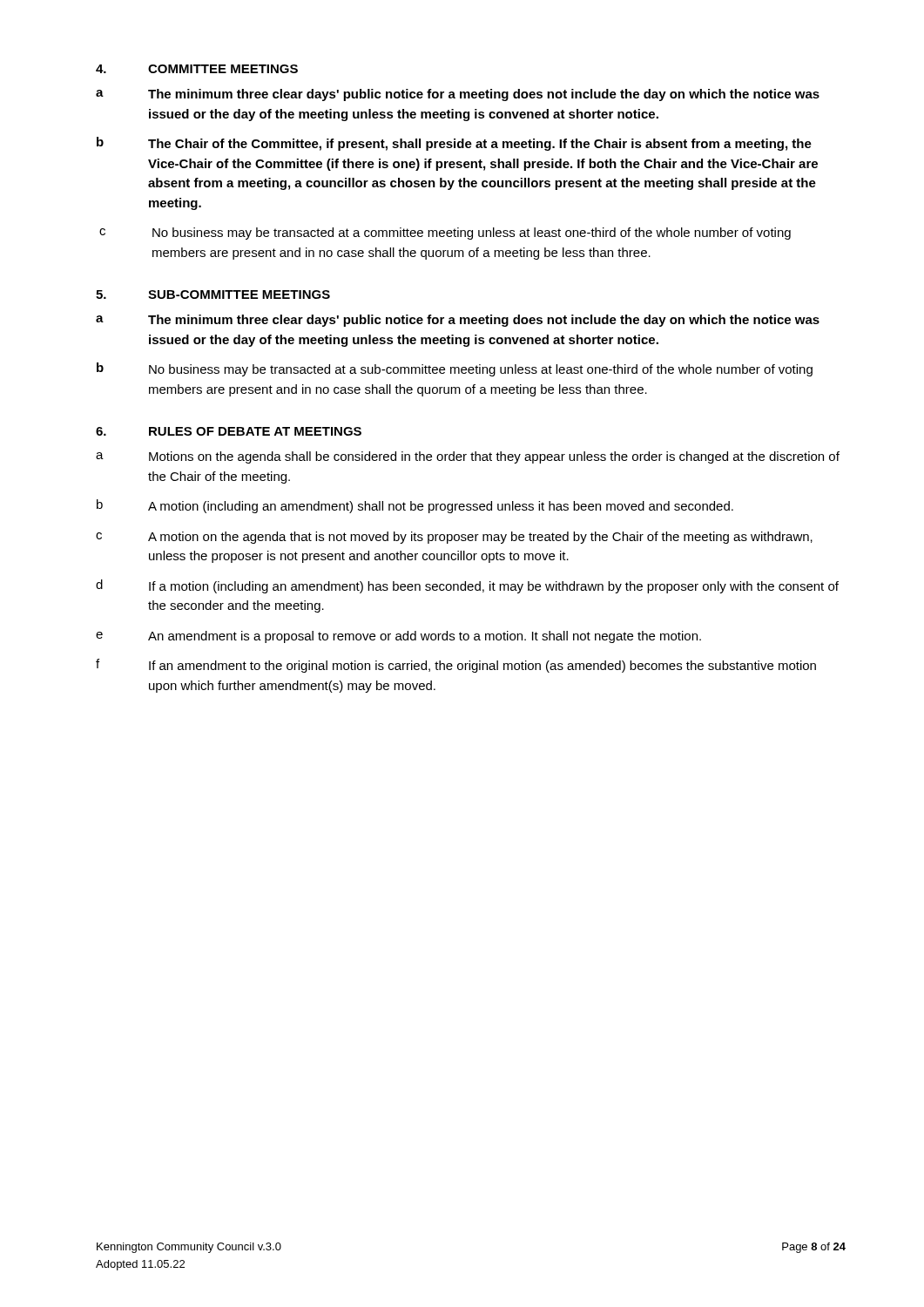Viewport: 924px width, 1307px height.
Task: Click on the list item containing "c No business may be transacted at a"
Action: [471, 243]
